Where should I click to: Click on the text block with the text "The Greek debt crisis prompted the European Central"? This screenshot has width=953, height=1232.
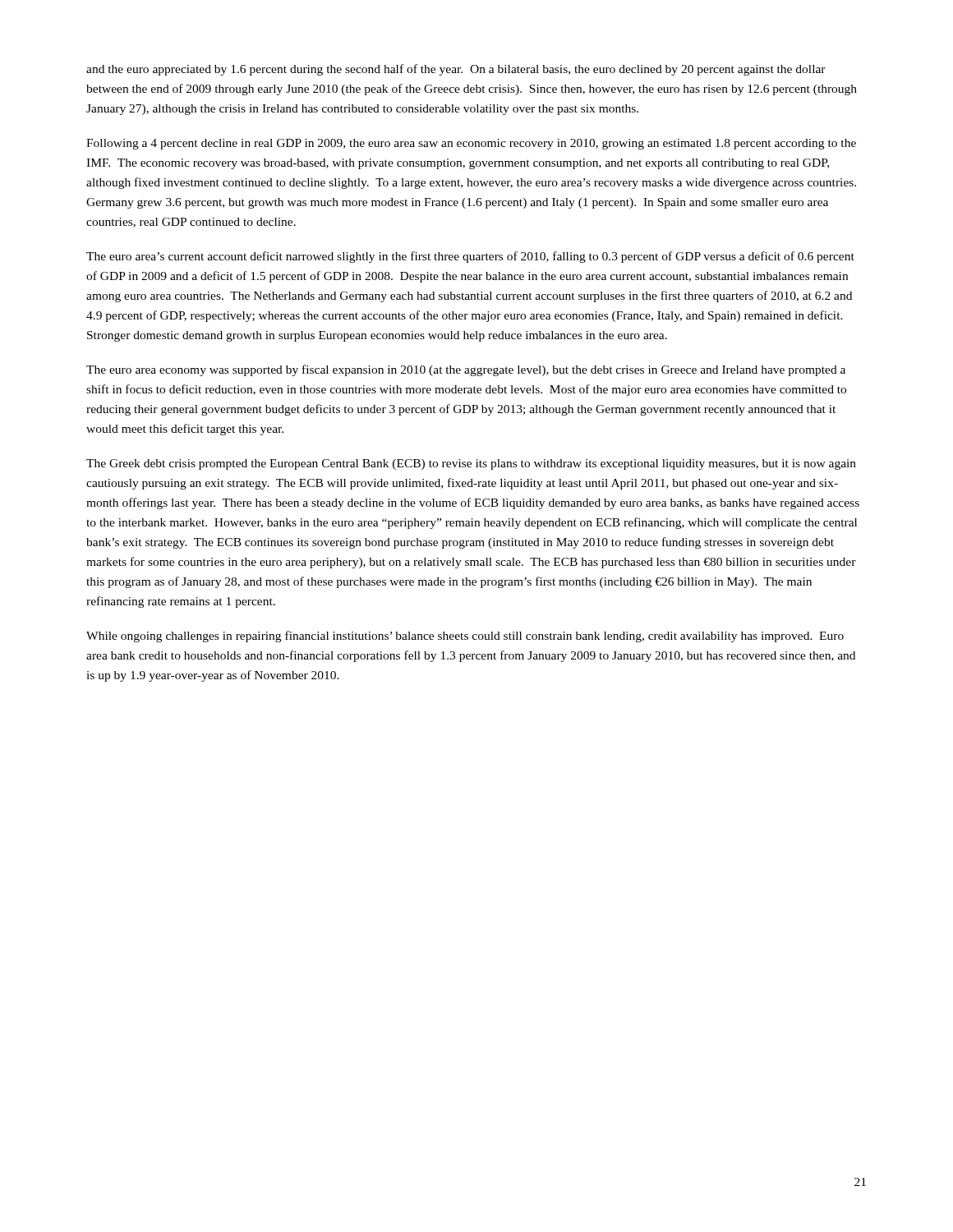[473, 532]
